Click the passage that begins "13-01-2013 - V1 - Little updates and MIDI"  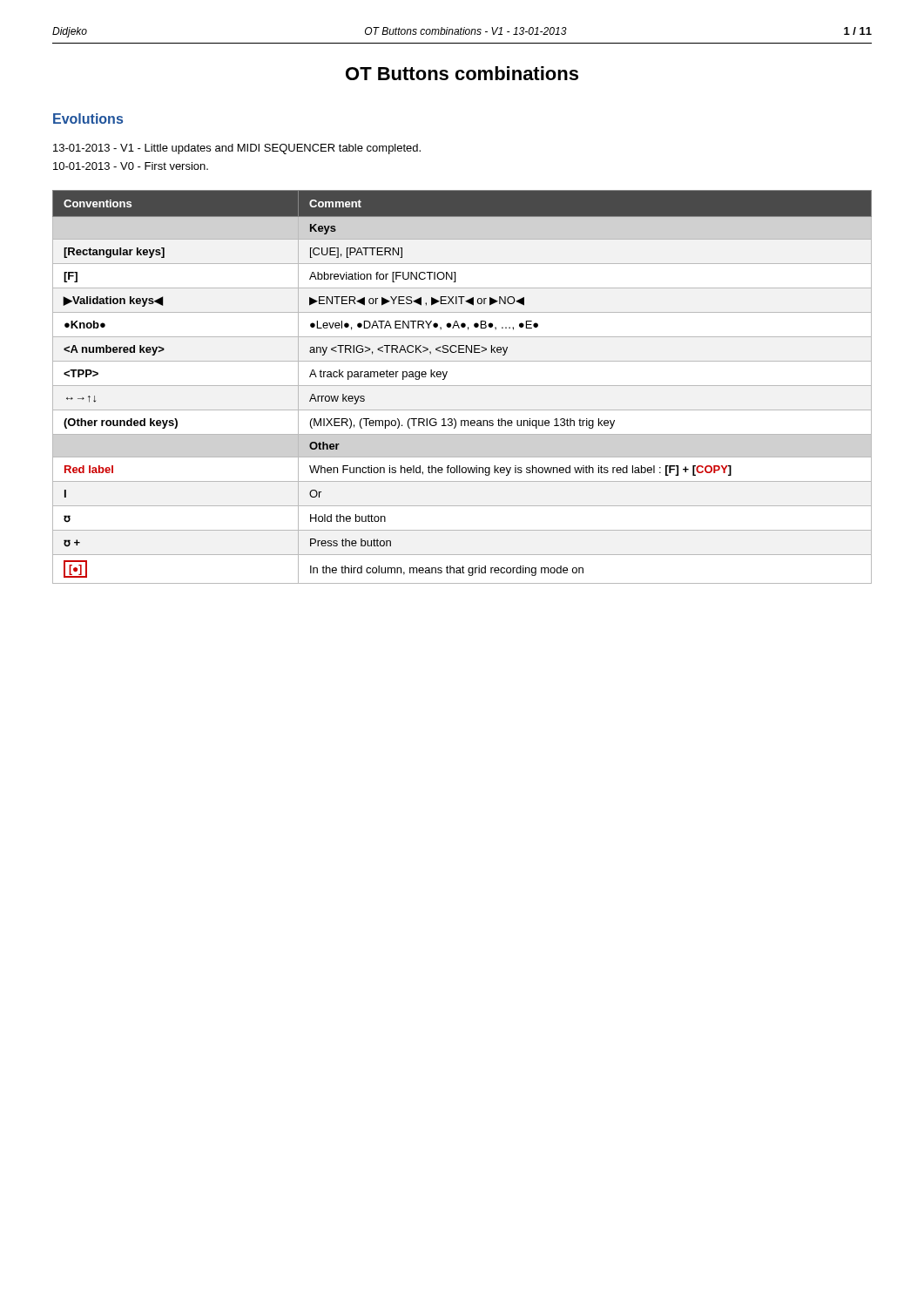click(x=237, y=157)
